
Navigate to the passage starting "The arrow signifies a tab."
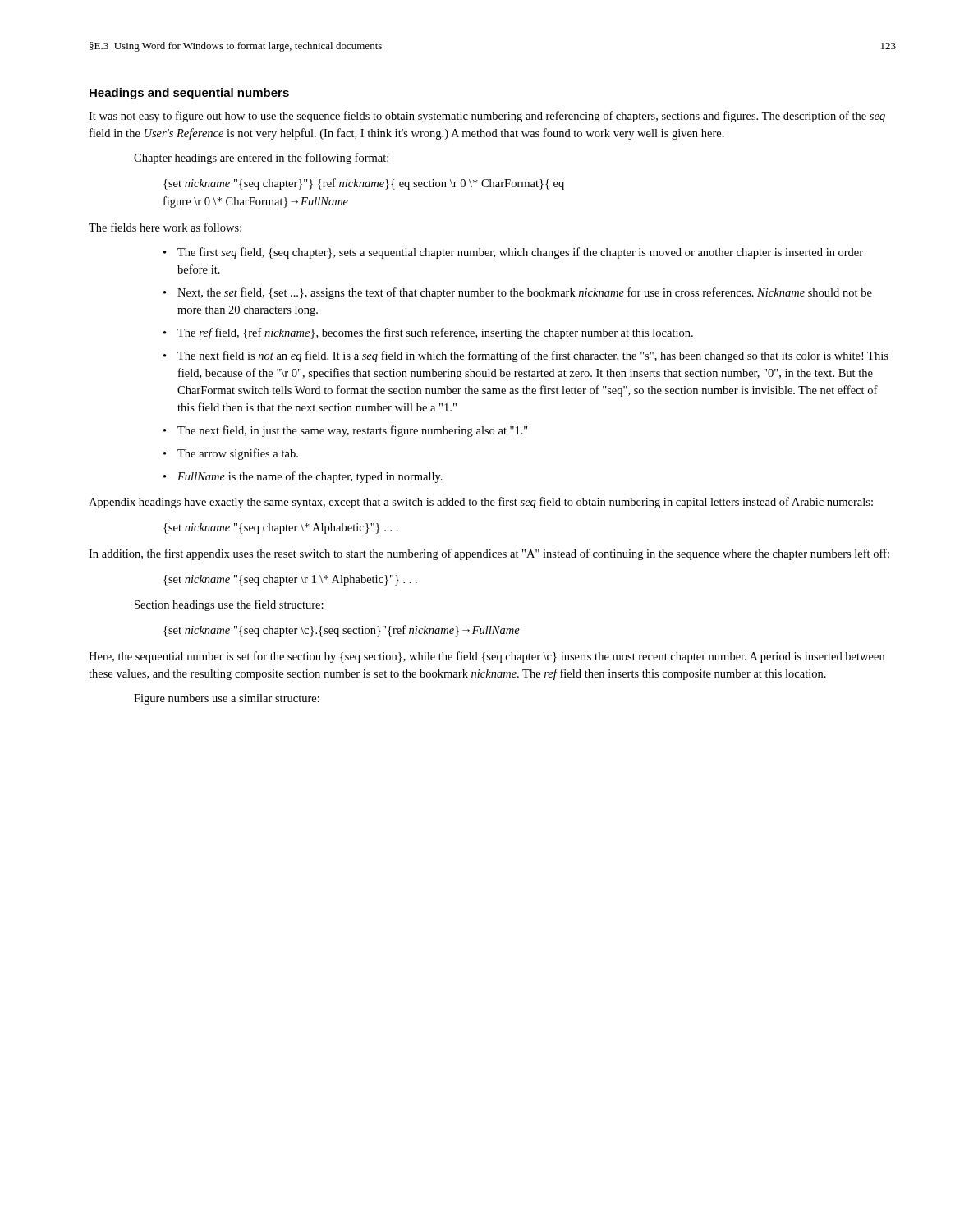click(x=238, y=453)
